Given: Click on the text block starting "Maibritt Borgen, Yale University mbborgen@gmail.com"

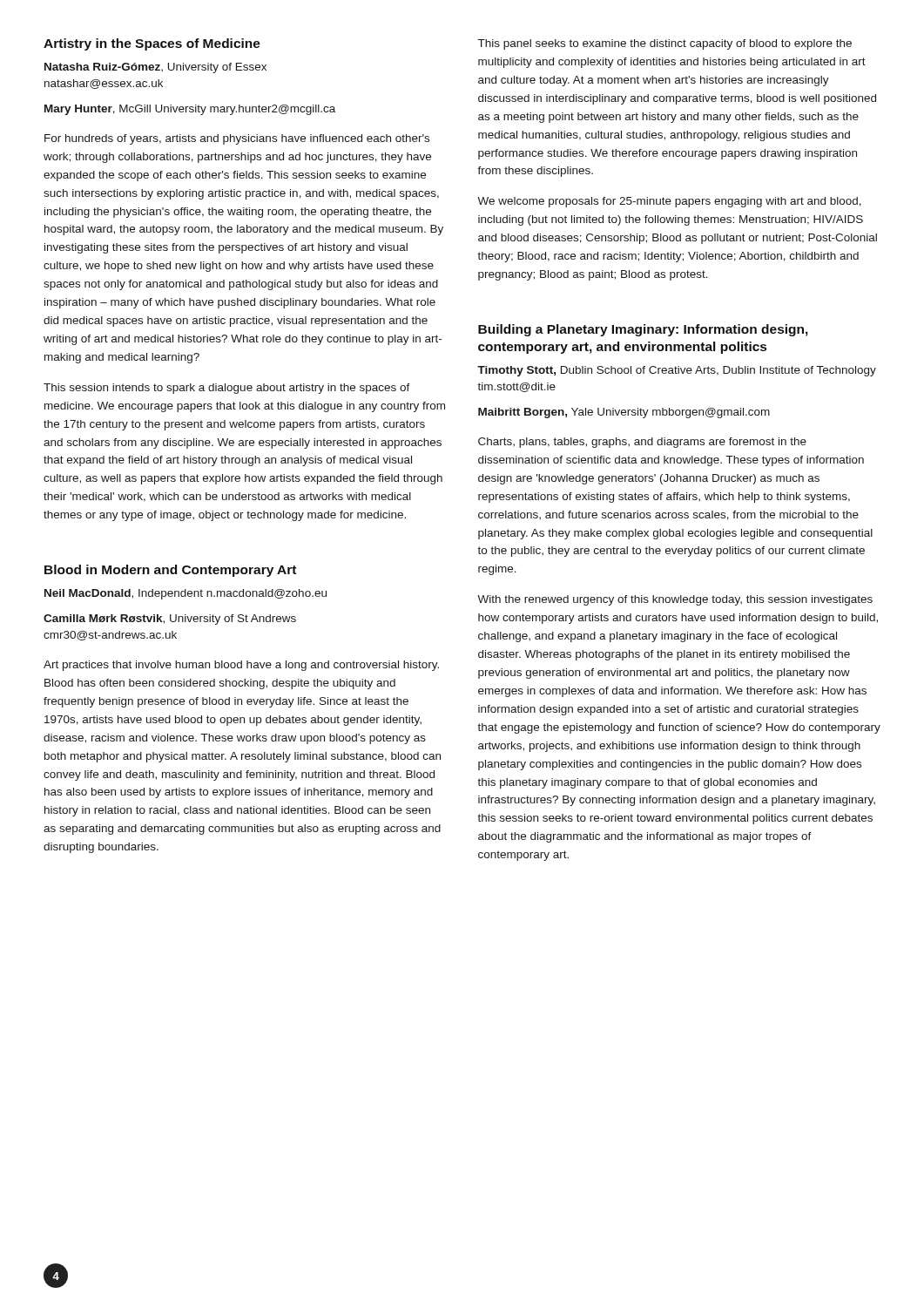Looking at the screenshot, I should [624, 412].
